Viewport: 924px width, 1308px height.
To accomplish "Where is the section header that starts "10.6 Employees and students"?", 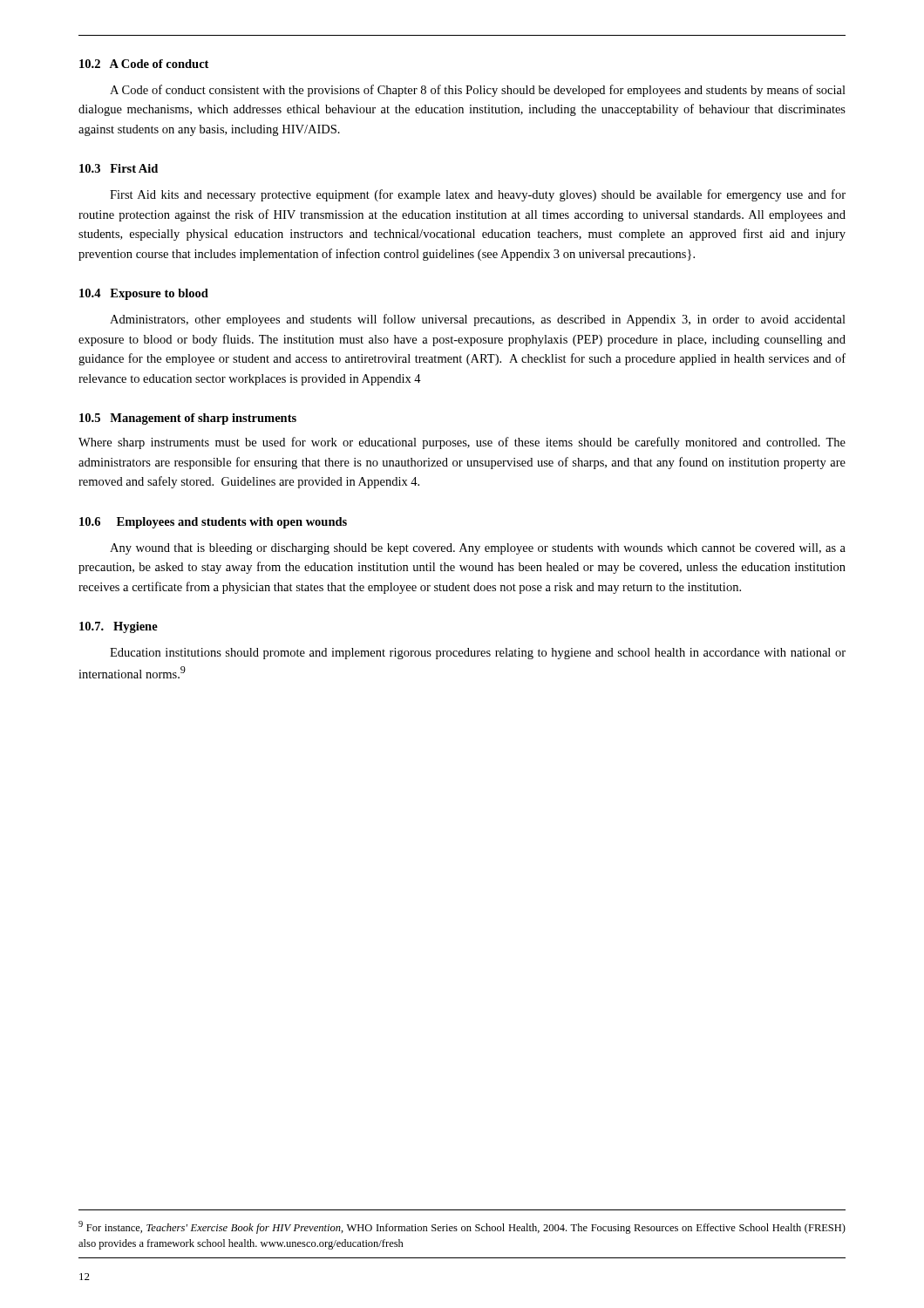I will point(213,521).
